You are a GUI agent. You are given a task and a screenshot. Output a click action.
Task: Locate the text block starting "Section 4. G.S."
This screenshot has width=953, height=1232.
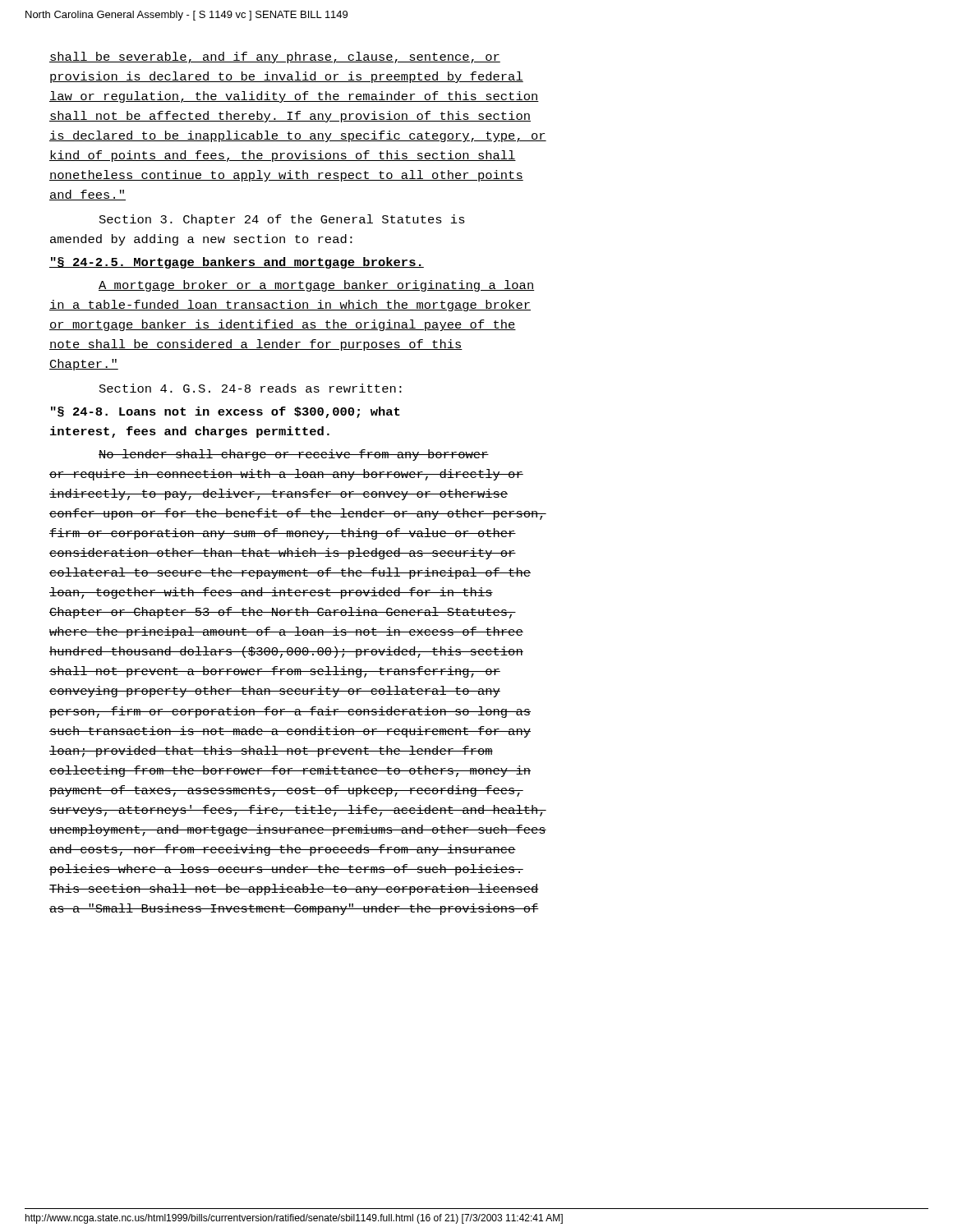tap(251, 388)
